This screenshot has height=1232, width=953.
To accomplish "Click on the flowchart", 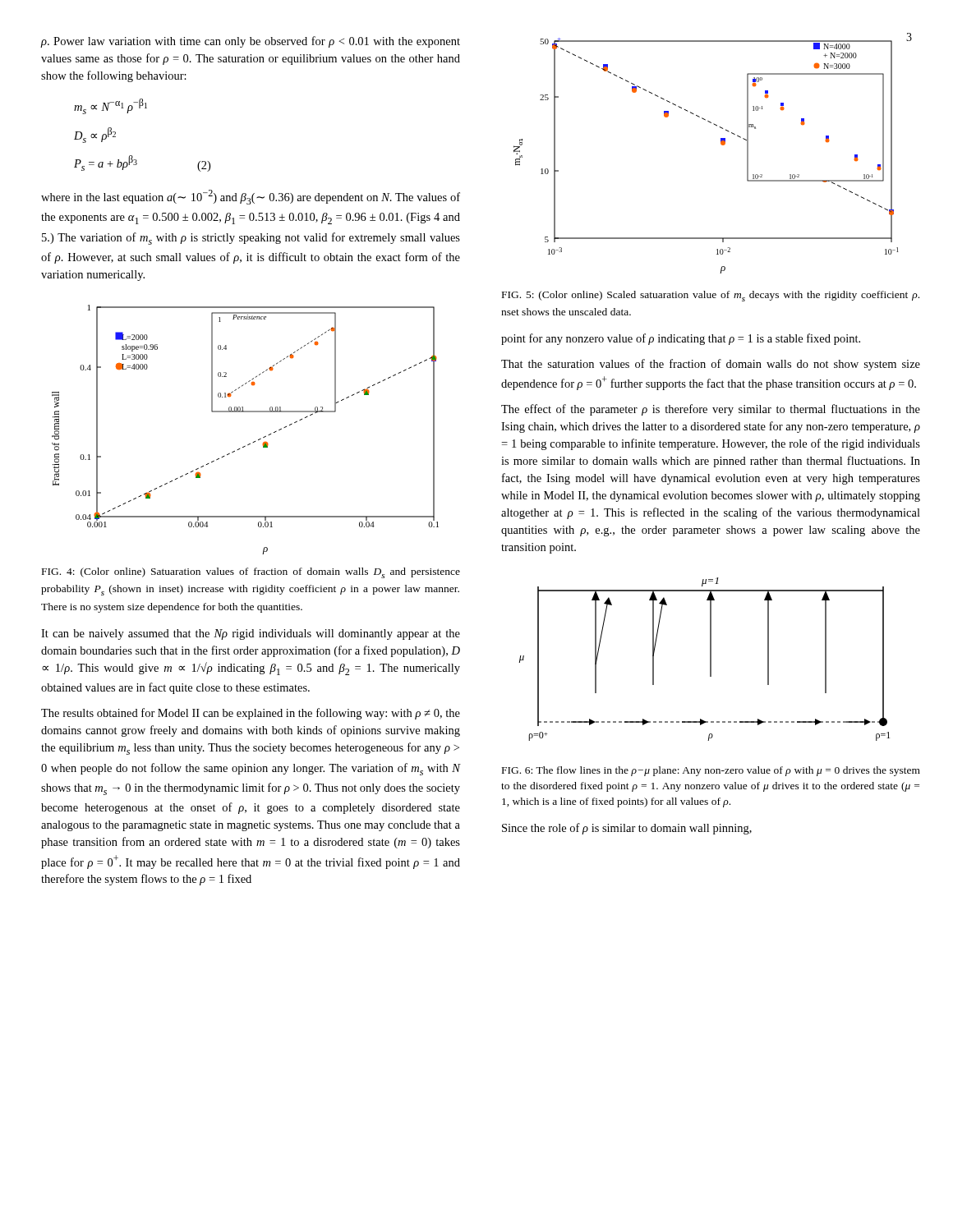I will coord(711,662).
